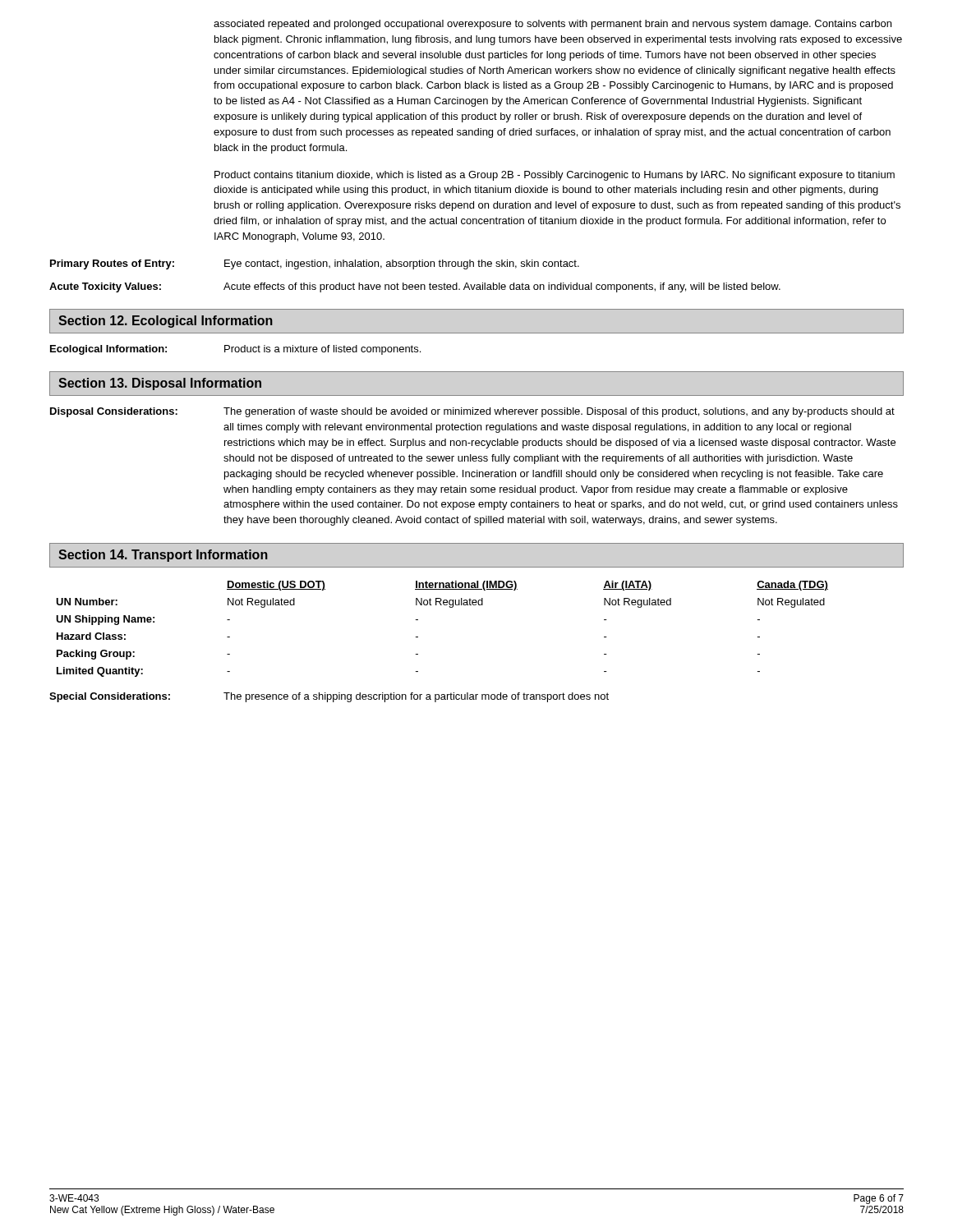Screen dimensions: 1232x953
Task: Locate the table with the text "Air (IATA)"
Action: pyautogui.click(x=476, y=628)
